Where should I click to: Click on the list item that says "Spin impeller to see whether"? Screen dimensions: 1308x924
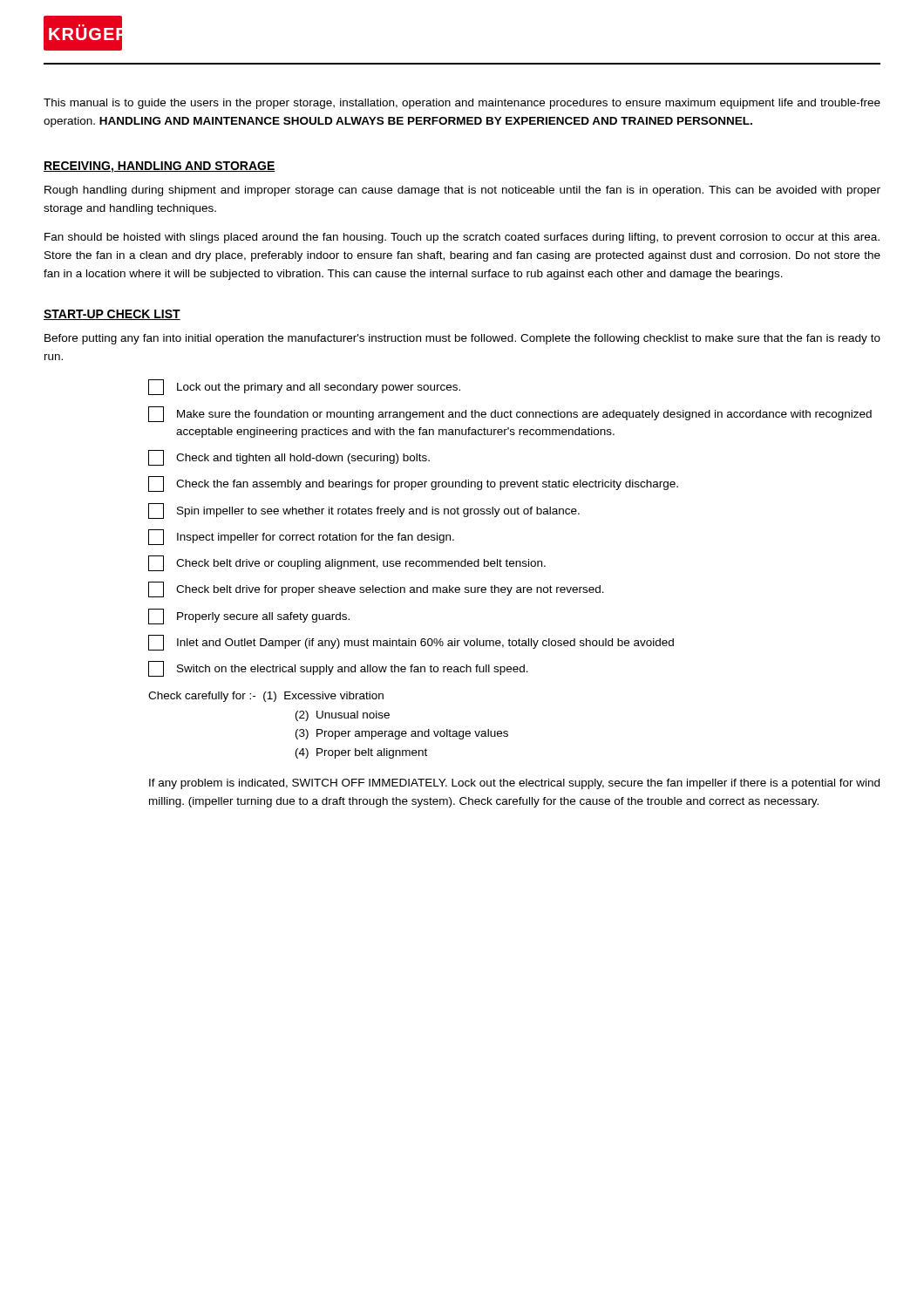[x=514, y=511]
